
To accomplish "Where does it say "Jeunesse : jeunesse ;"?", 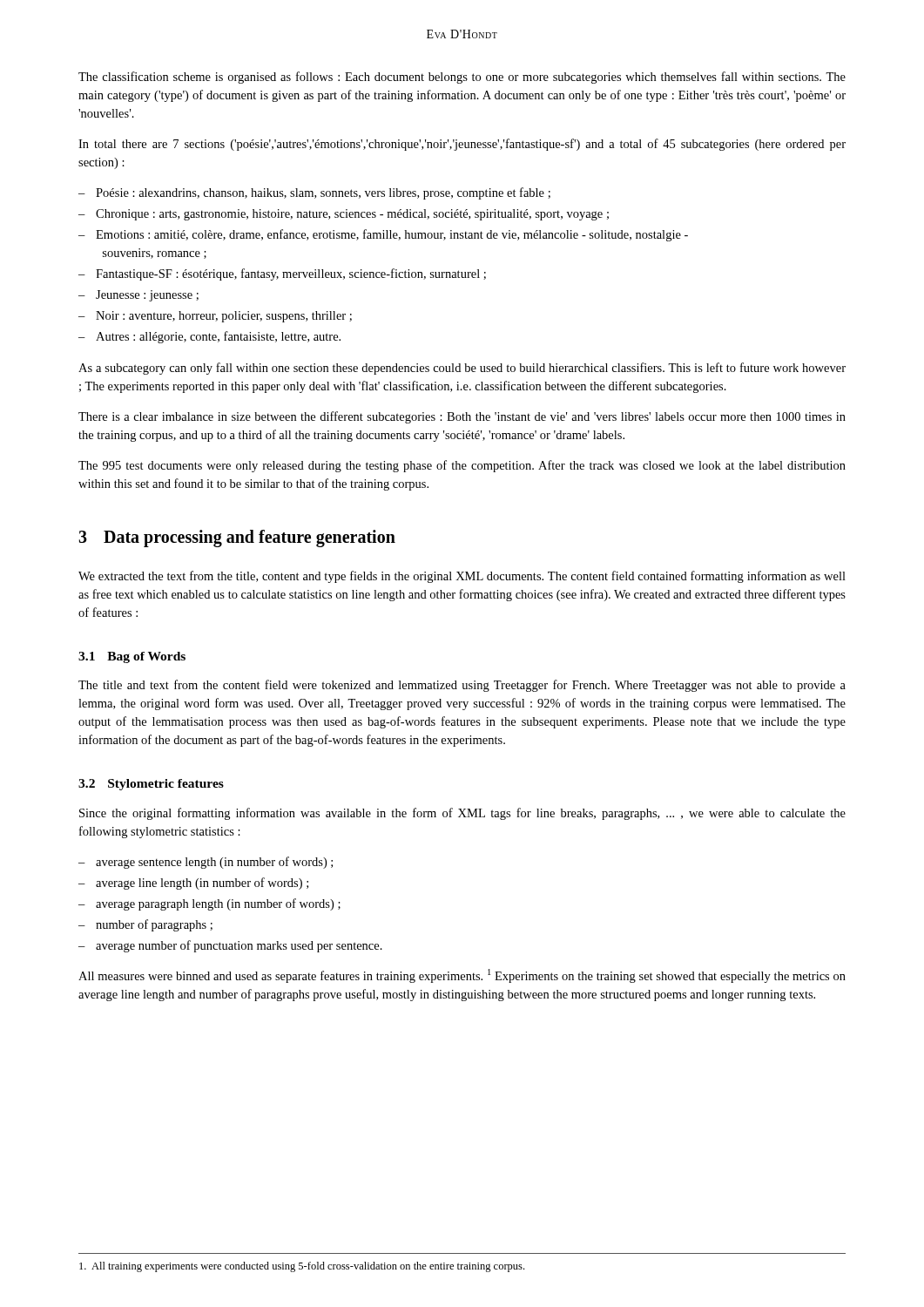I will pyautogui.click(x=148, y=295).
